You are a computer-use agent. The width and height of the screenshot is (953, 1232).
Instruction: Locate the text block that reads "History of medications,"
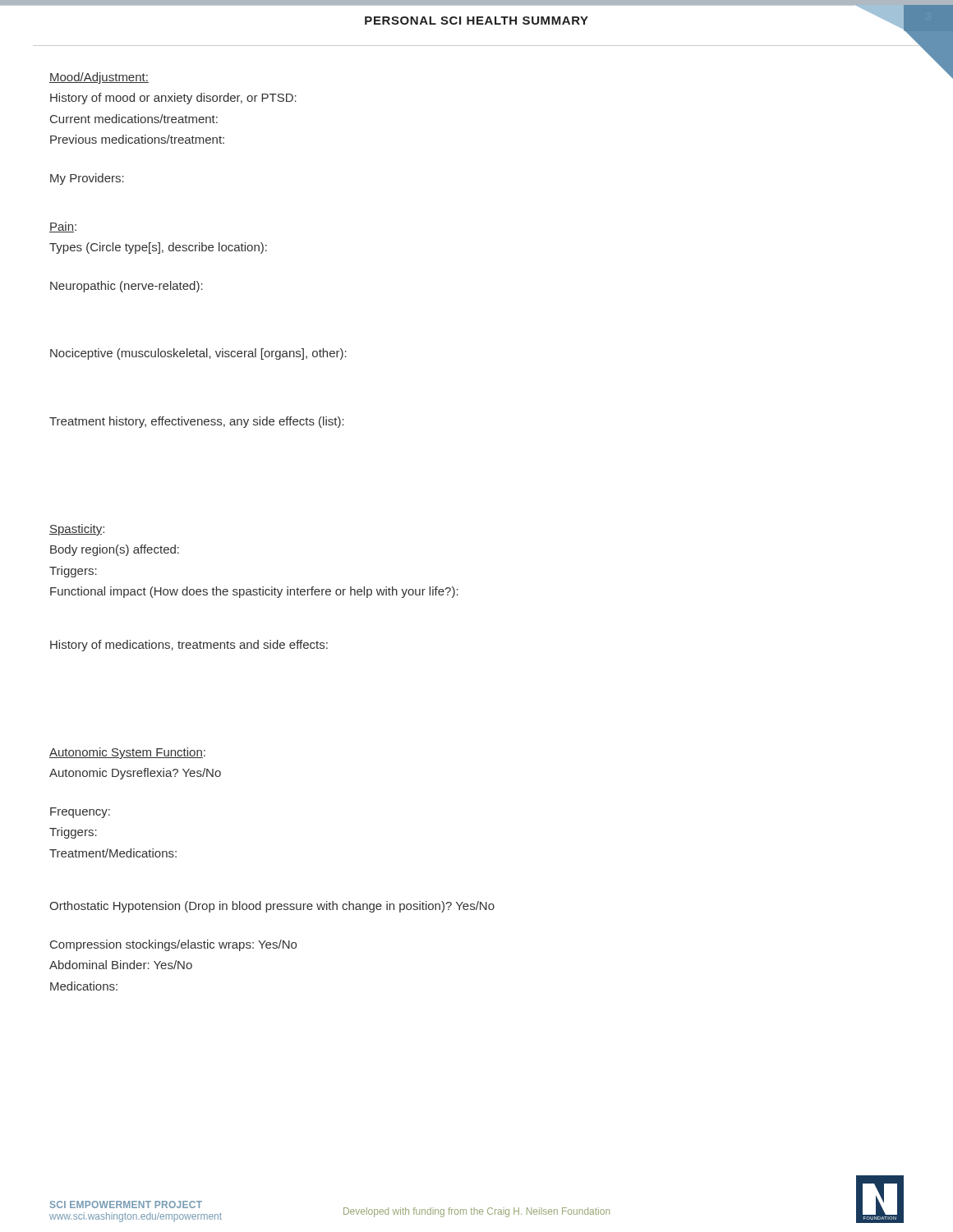pos(189,644)
